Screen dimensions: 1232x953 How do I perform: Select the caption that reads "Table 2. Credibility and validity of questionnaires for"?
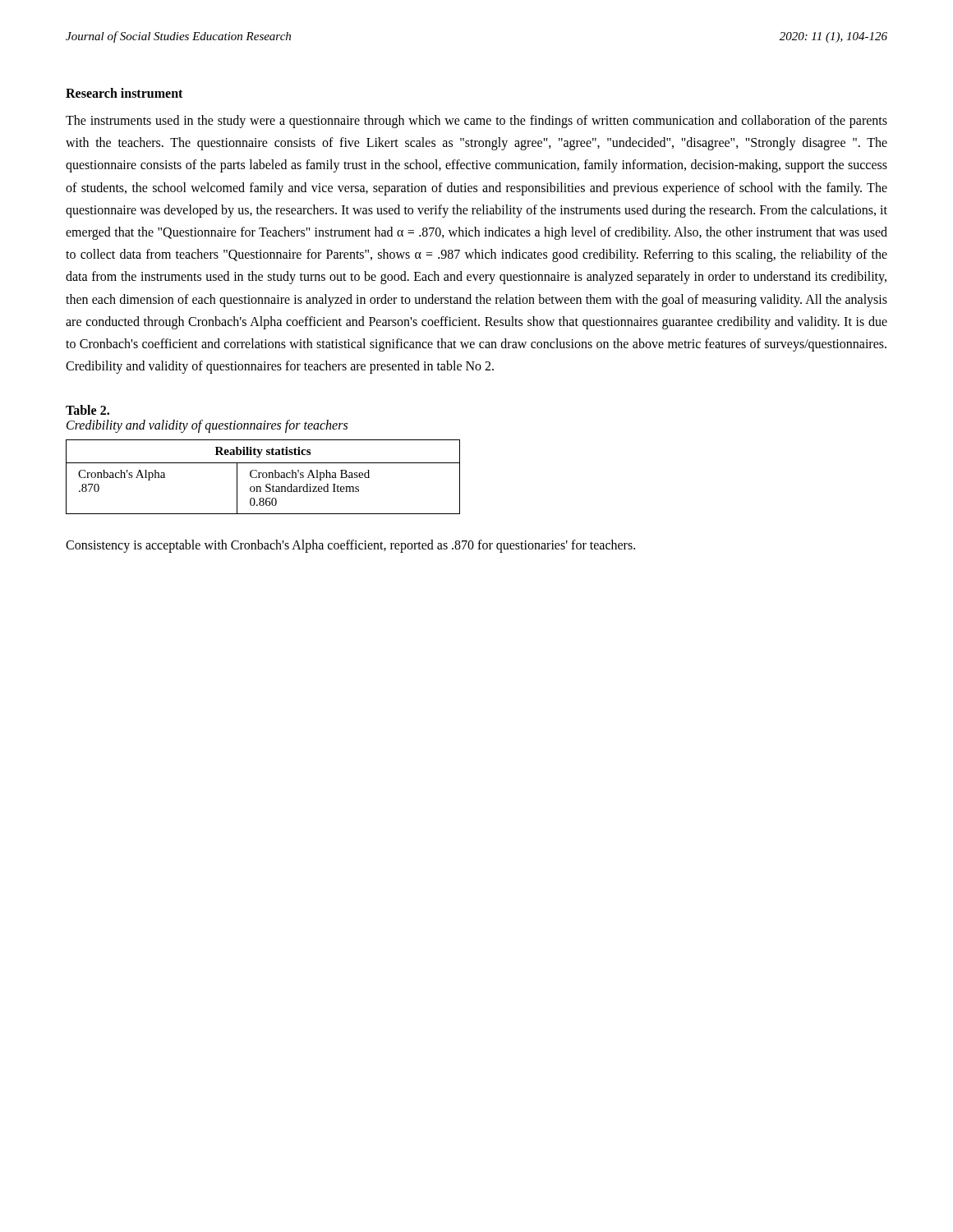tap(207, 418)
